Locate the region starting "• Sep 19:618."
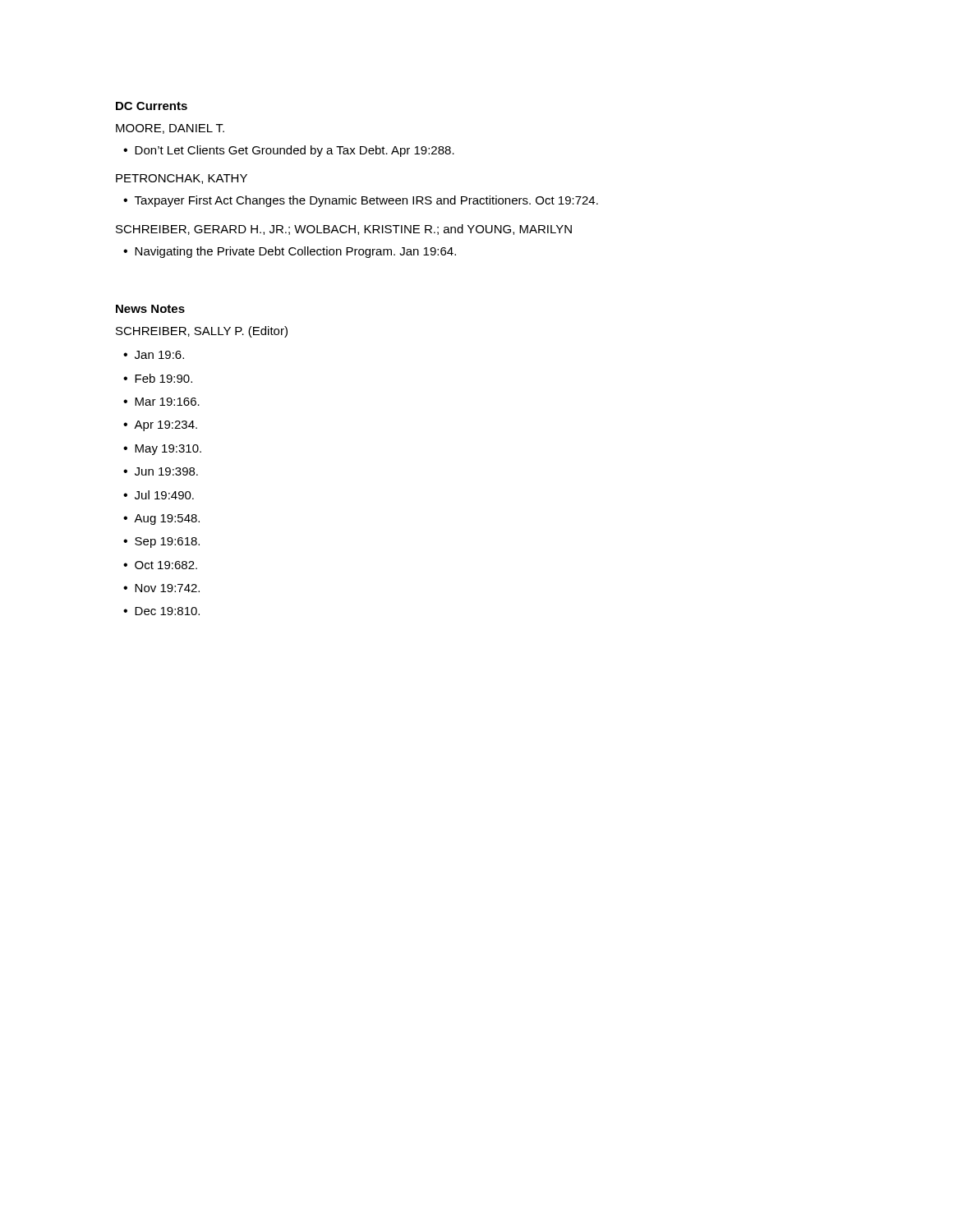This screenshot has width=953, height=1232. [162, 542]
